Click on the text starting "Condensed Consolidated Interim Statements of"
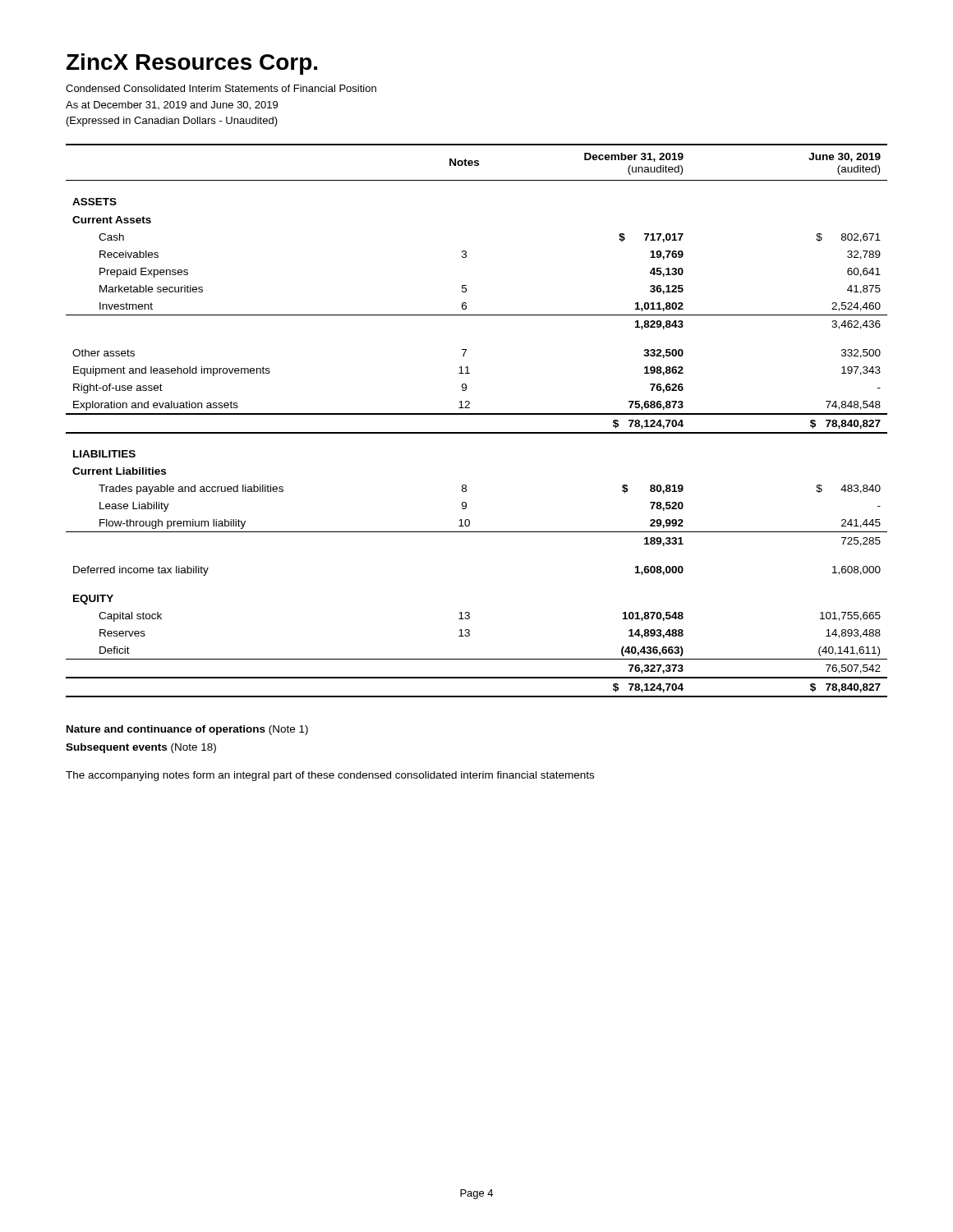Viewport: 953px width, 1232px height. click(x=221, y=88)
